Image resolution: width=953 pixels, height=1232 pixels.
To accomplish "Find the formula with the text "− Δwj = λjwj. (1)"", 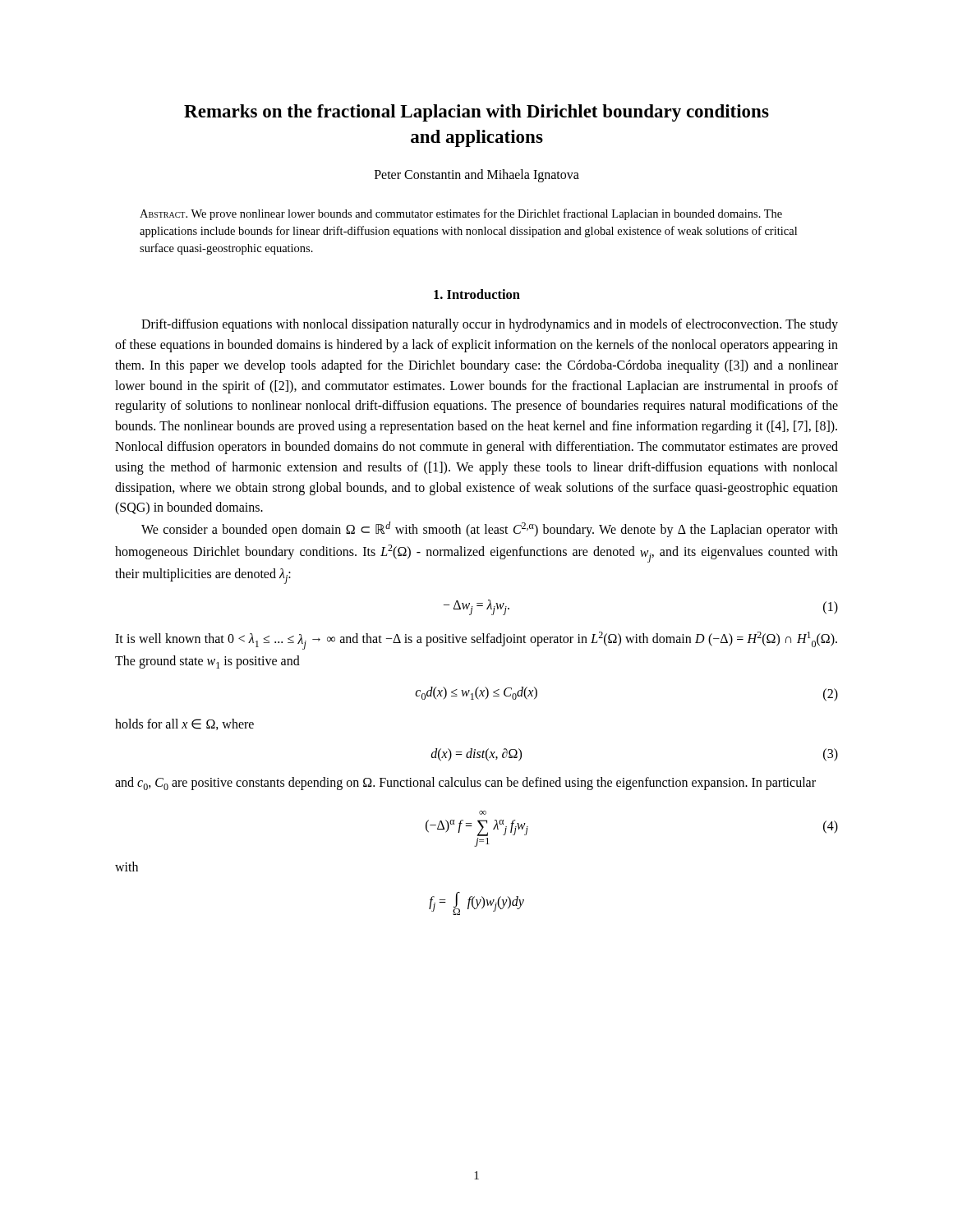I will [x=467, y=607].
